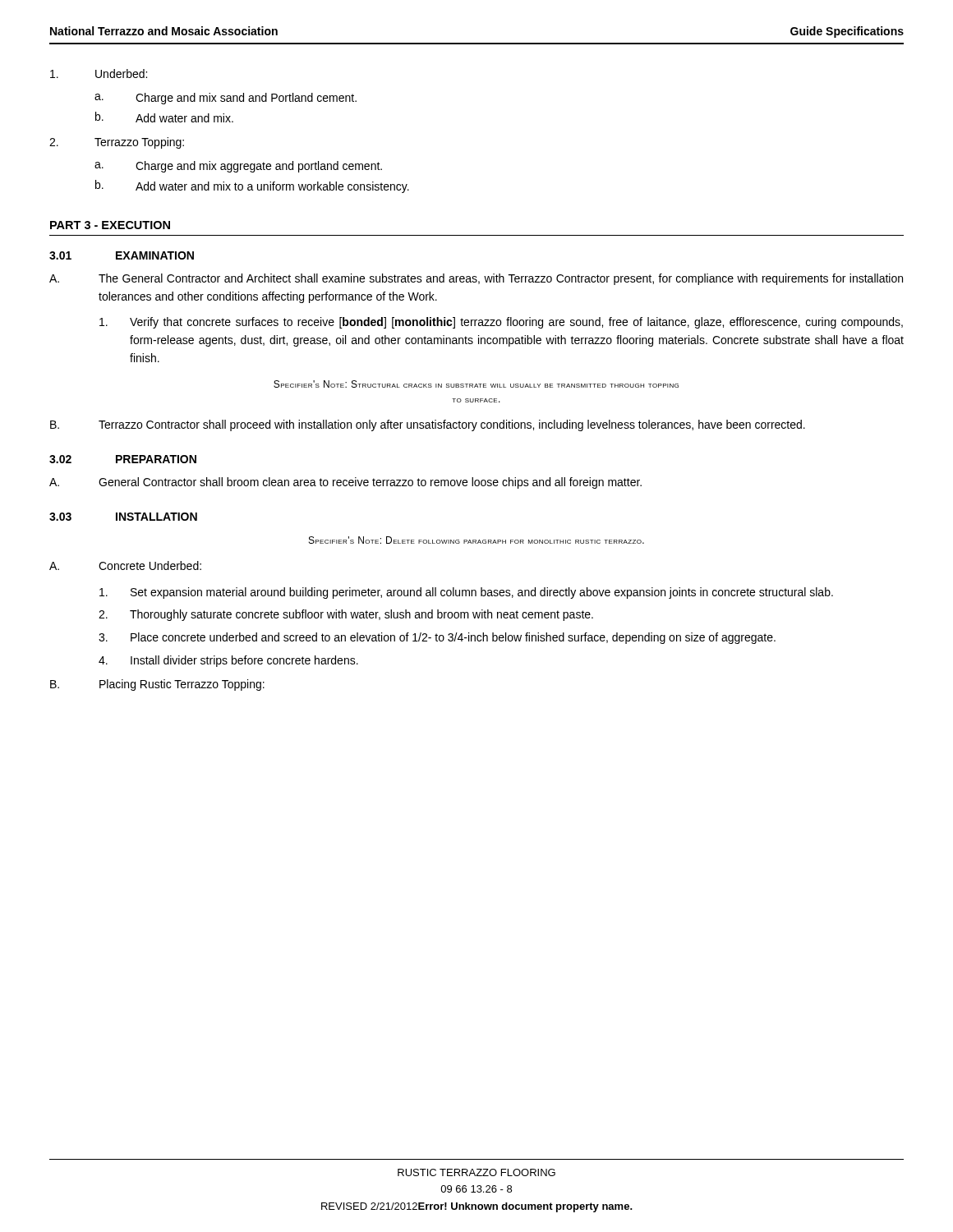Navigate to the element starting "3.01 EXAMINATION"
953x1232 pixels.
tap(122, 255)
